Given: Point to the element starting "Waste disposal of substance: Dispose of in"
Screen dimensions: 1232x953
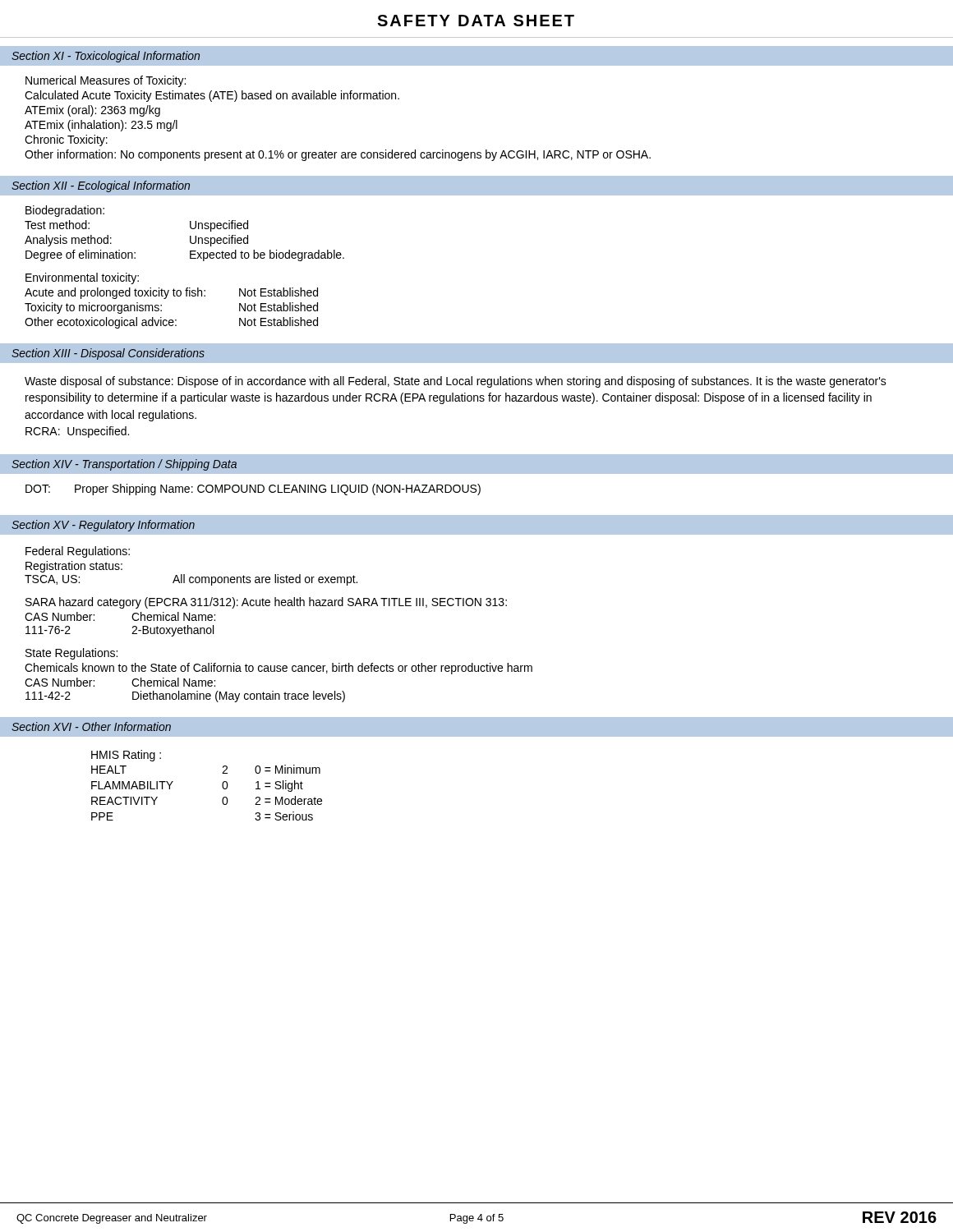Looking at the screenshot, I should [x=476, y=405].
